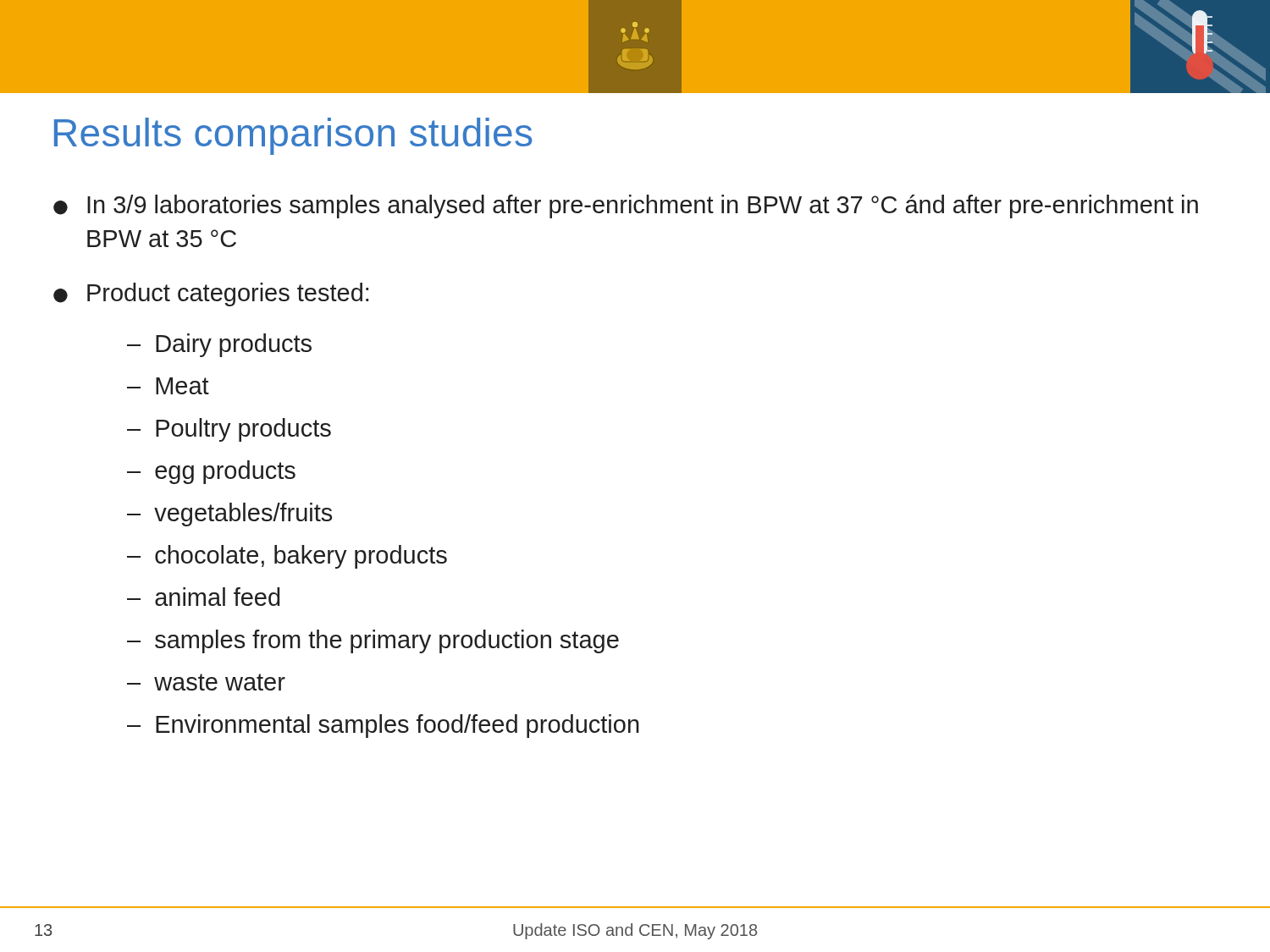Click where it says "– egg products"
Image resolution: width=1270 pixels, height=952 pixels.
[x=212, y=470]
